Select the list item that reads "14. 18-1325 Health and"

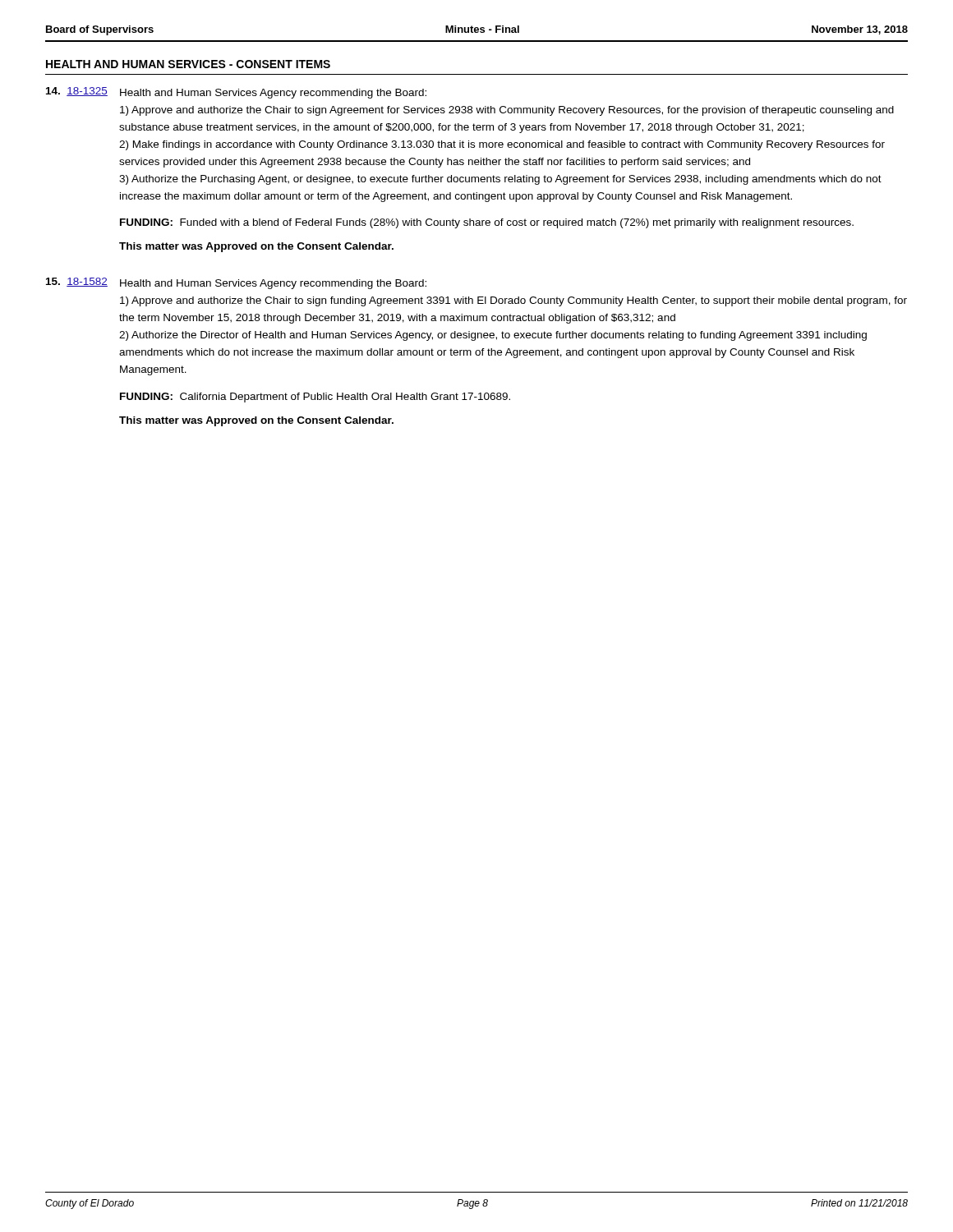coord(476,170)
